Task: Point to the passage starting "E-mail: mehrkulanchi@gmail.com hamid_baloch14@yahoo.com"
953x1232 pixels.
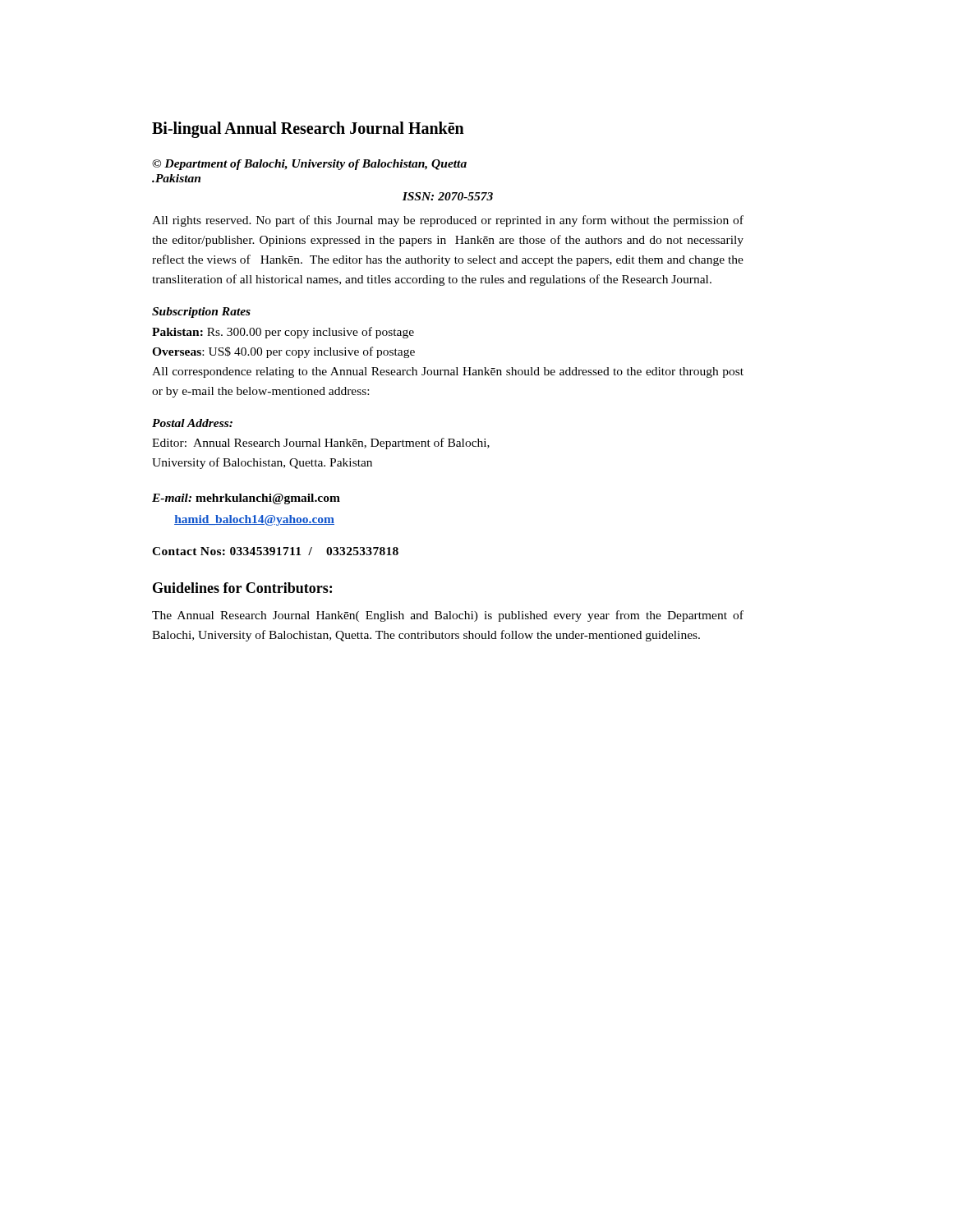Action: [x=246, y=508]
